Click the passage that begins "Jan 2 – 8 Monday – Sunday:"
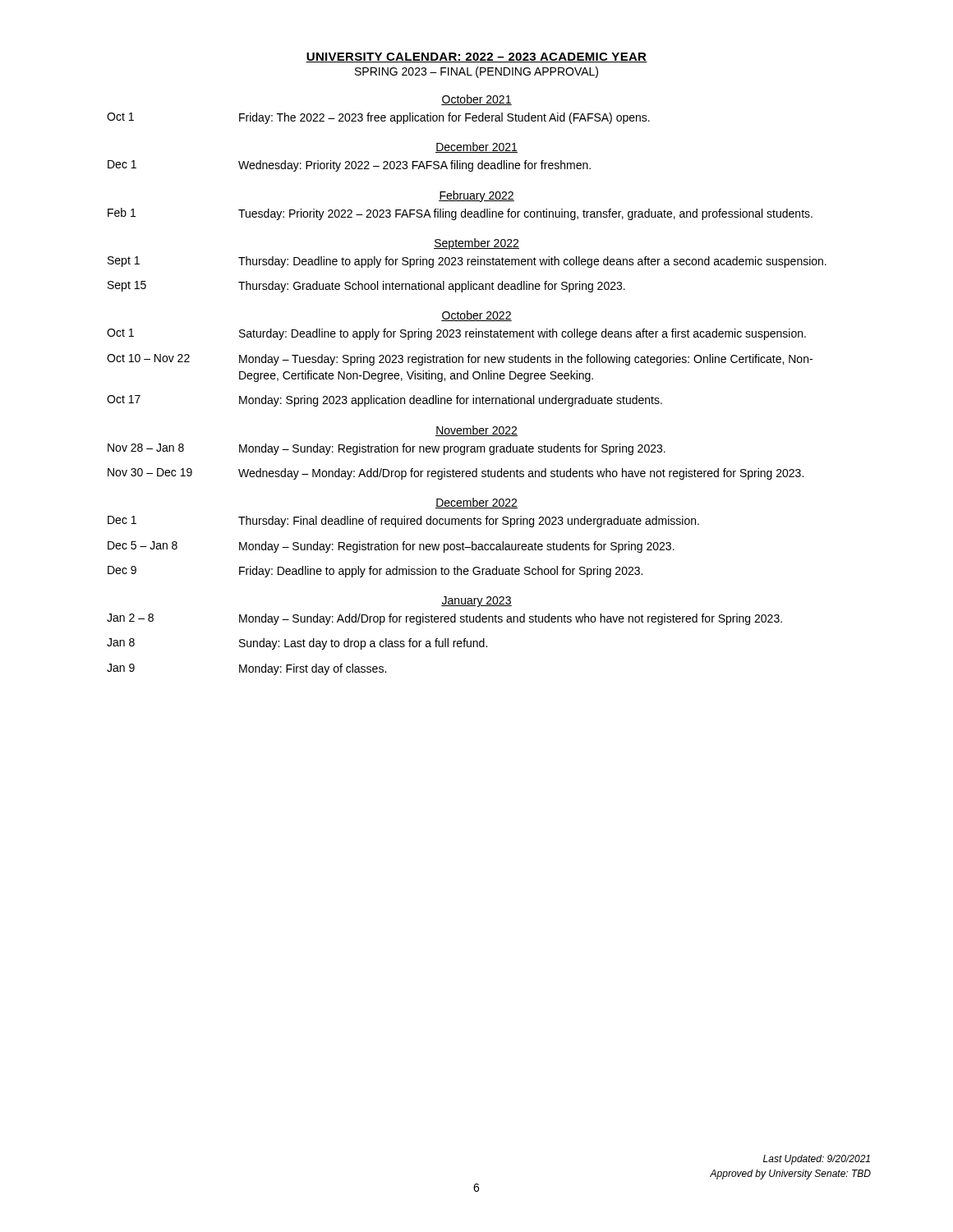 coord(476,619)
